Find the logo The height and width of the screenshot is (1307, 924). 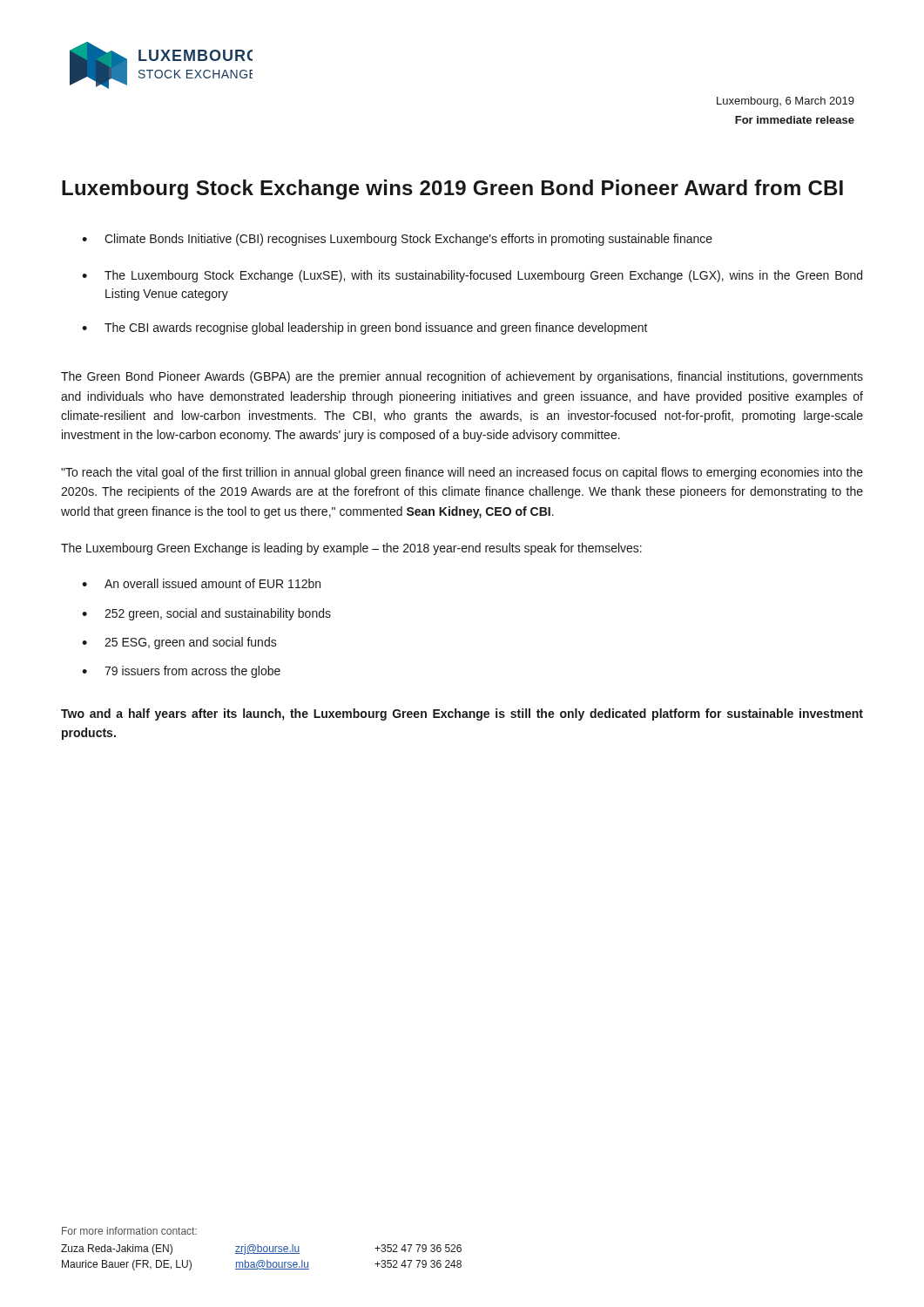157,68
